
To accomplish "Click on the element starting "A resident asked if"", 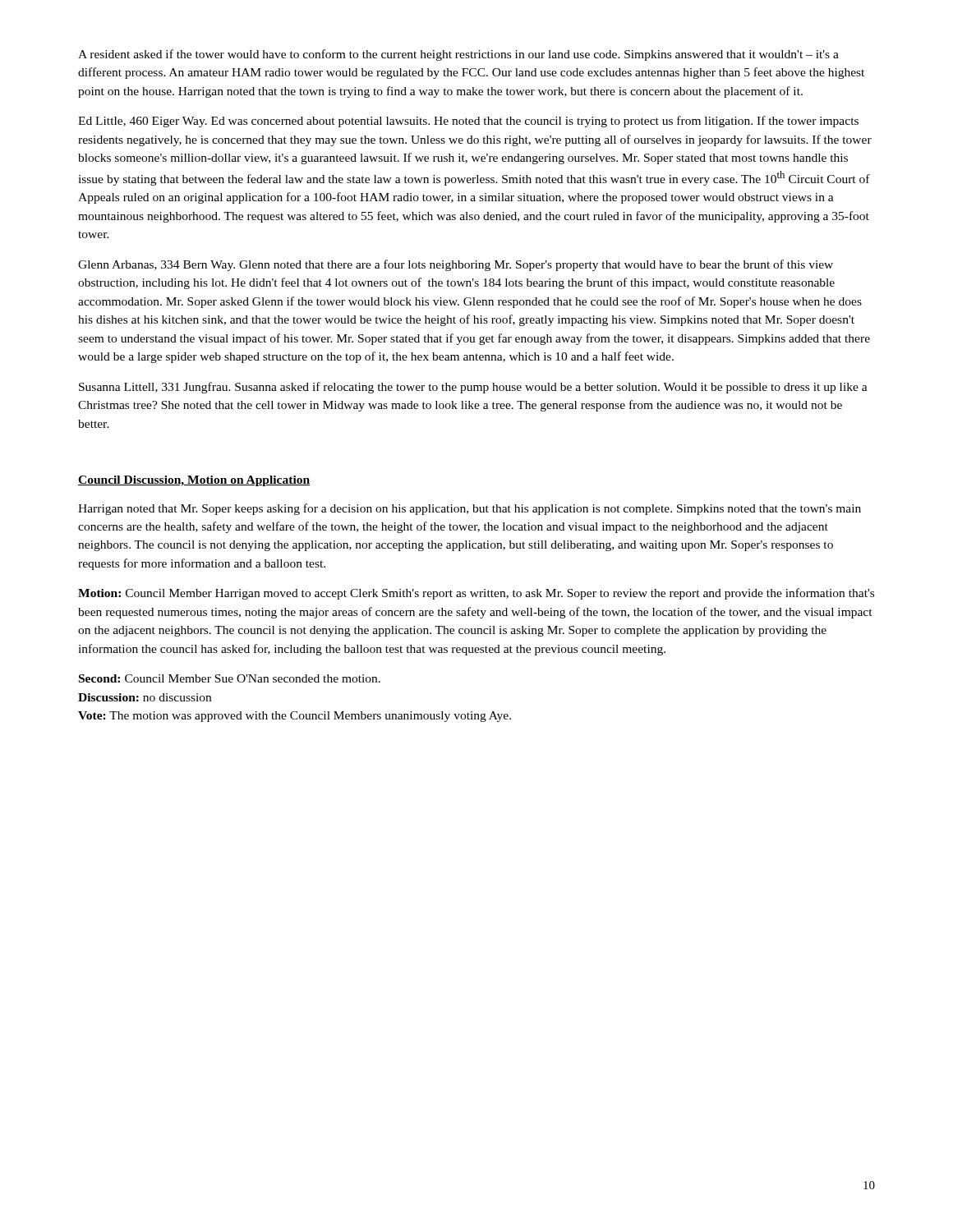I will (471, 72).
